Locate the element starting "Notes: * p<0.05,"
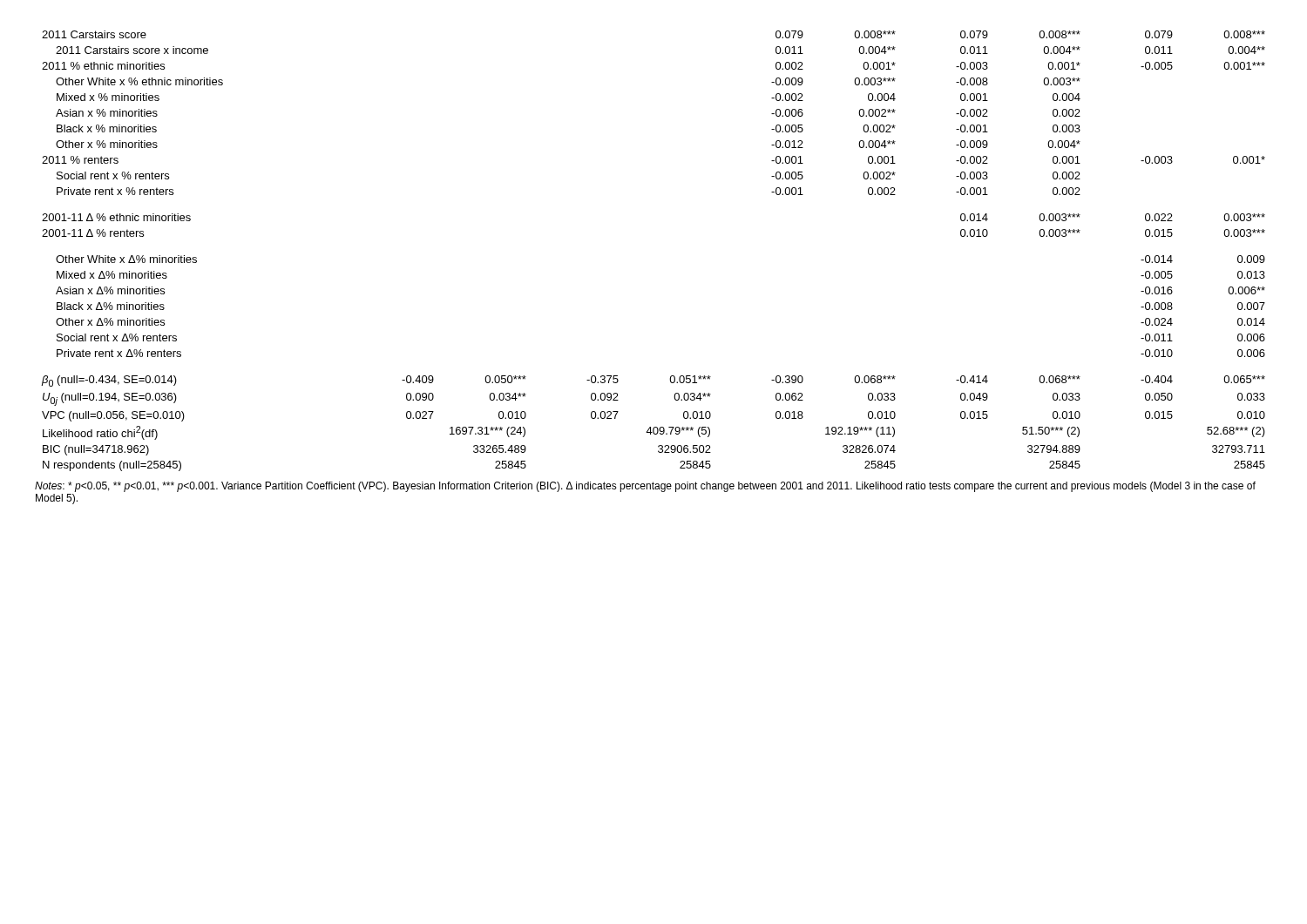This screenshot has width=1307, height=924. tap(645, 492)
